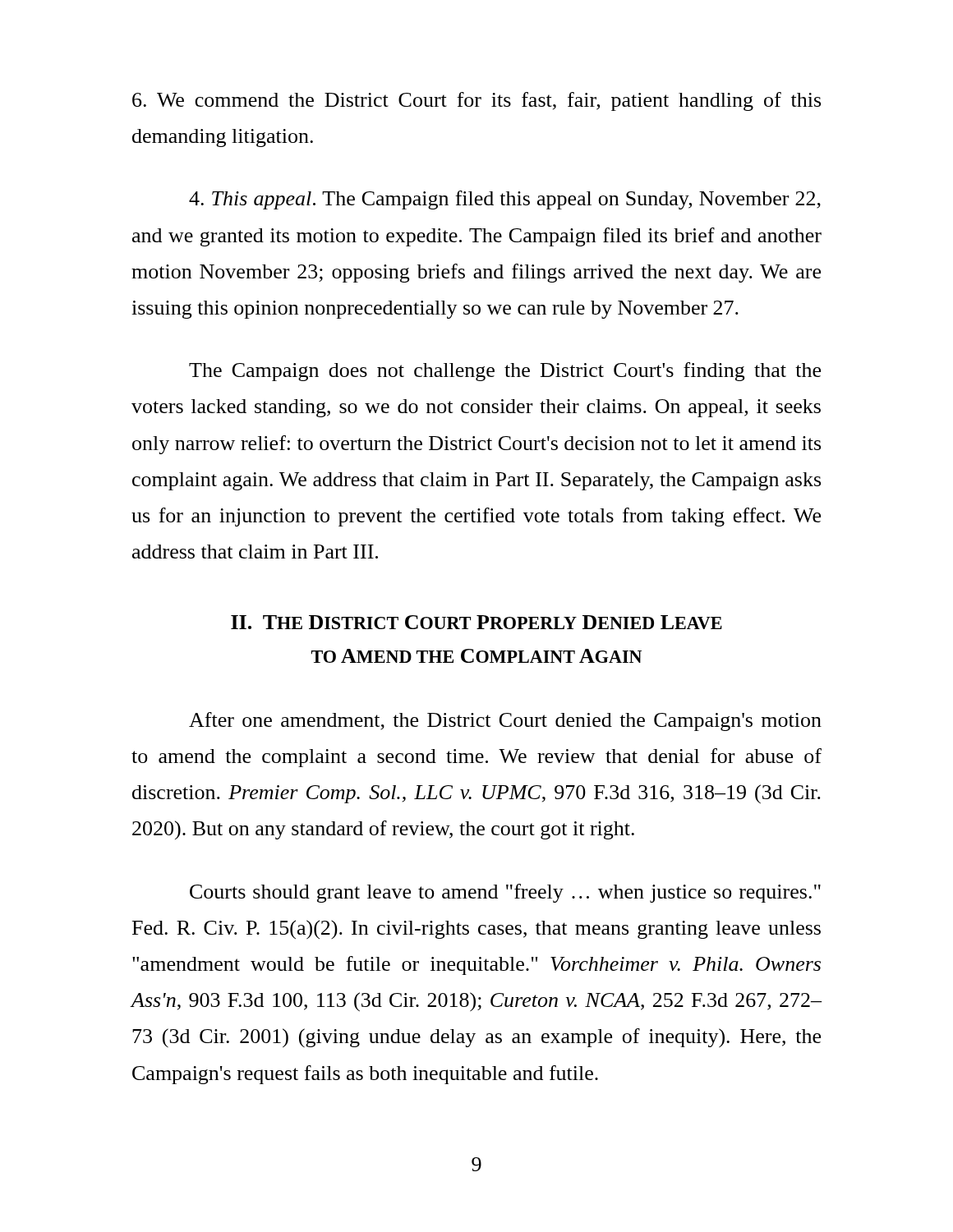The height and width of the screenshot is (1232, 953).
Task: Point to the text starting "Courts should grant leave to"
Action: tap(476, 982)
